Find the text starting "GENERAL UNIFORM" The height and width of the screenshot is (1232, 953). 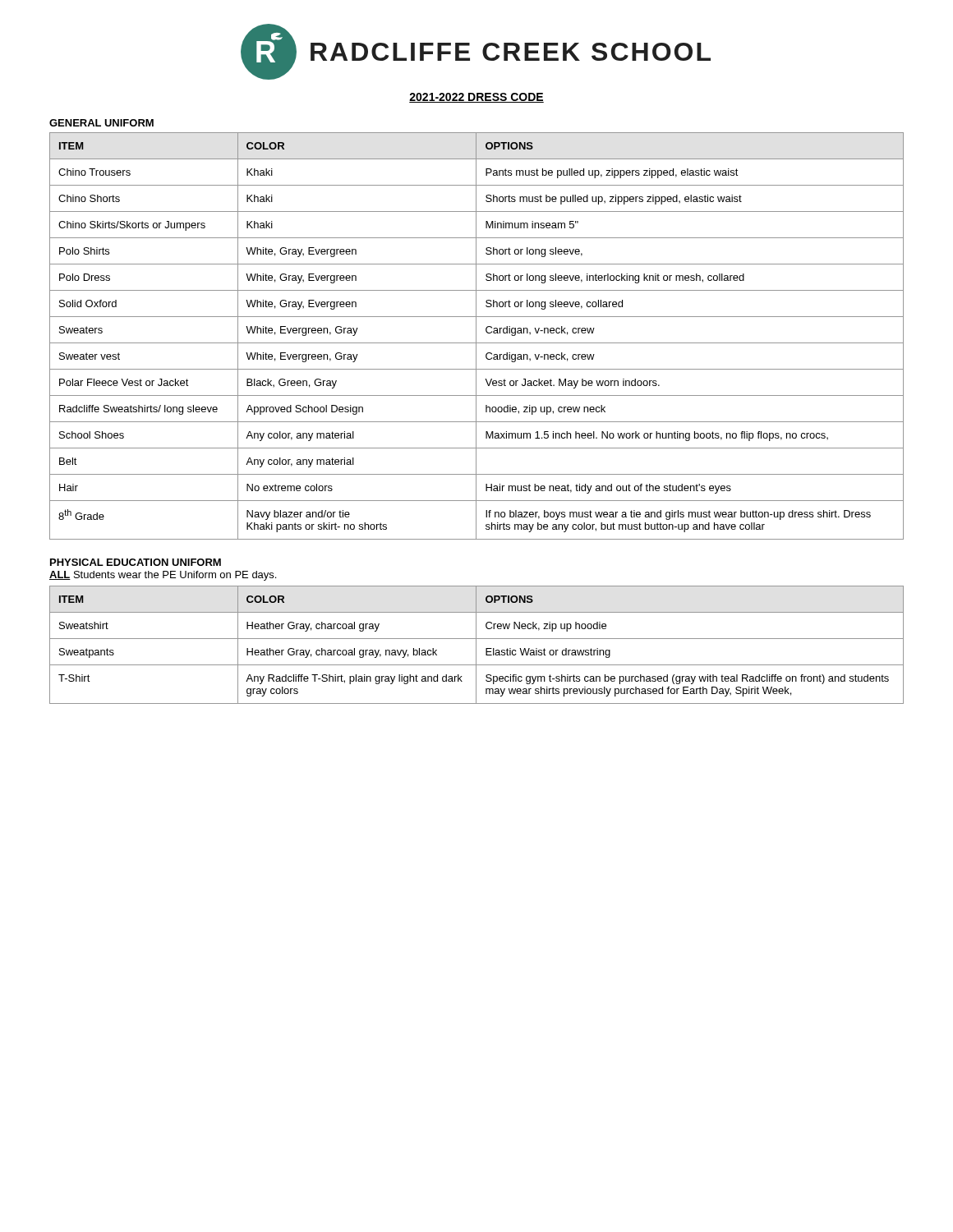point(102,123)
